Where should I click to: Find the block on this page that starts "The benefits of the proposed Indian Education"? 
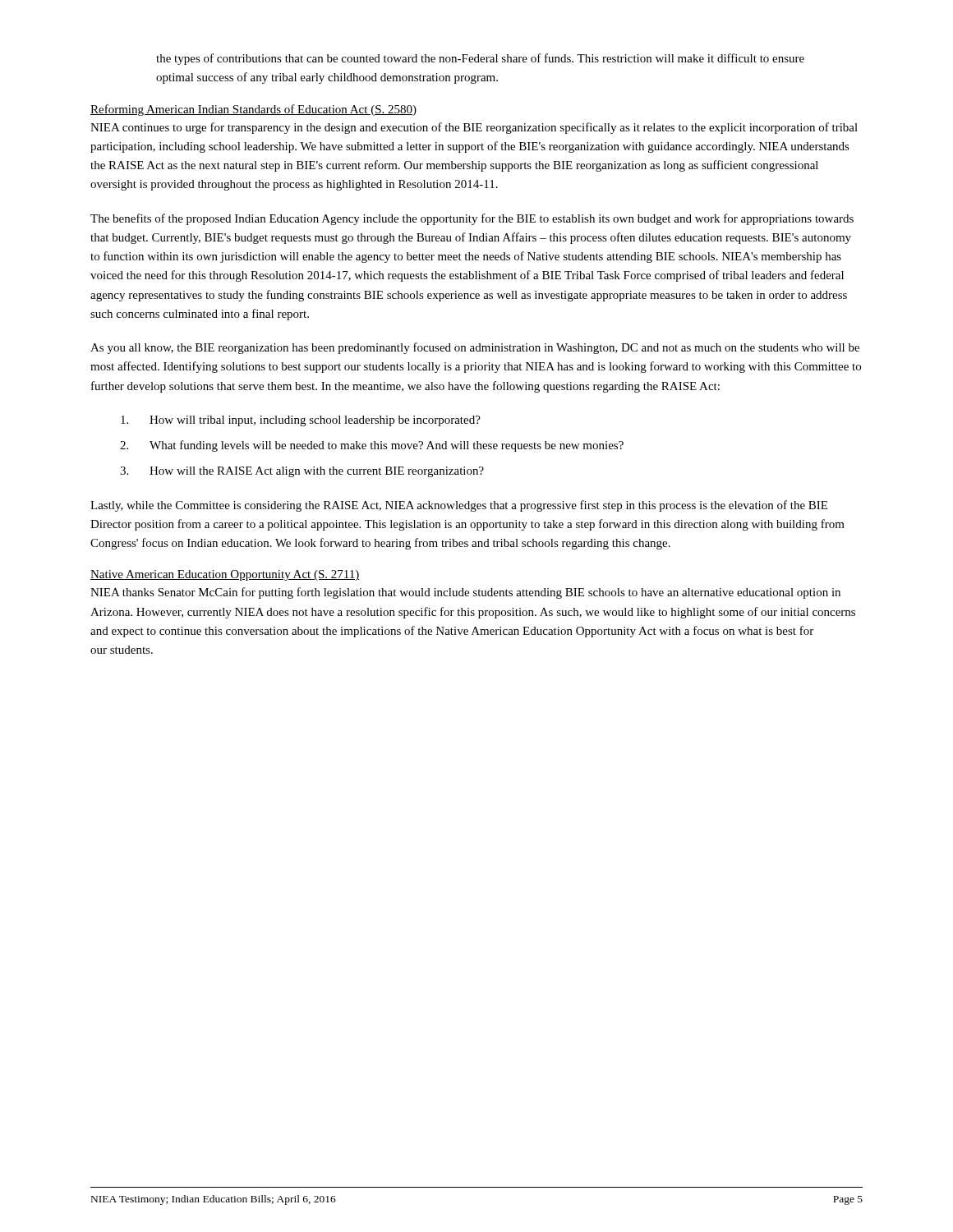pyautogui.click(x=472, y=266)
